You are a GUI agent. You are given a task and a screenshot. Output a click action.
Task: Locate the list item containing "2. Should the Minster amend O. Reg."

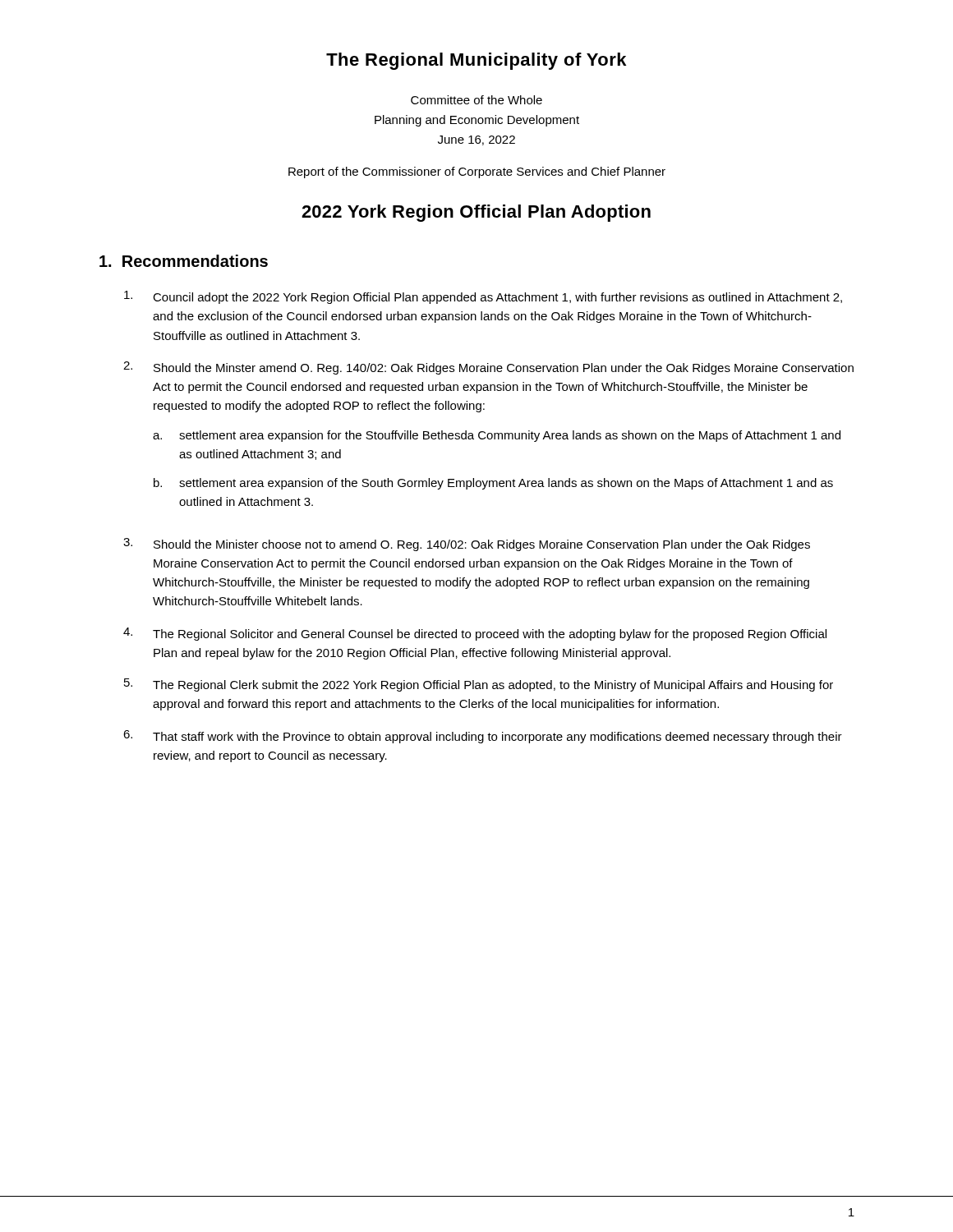point(489,440)
